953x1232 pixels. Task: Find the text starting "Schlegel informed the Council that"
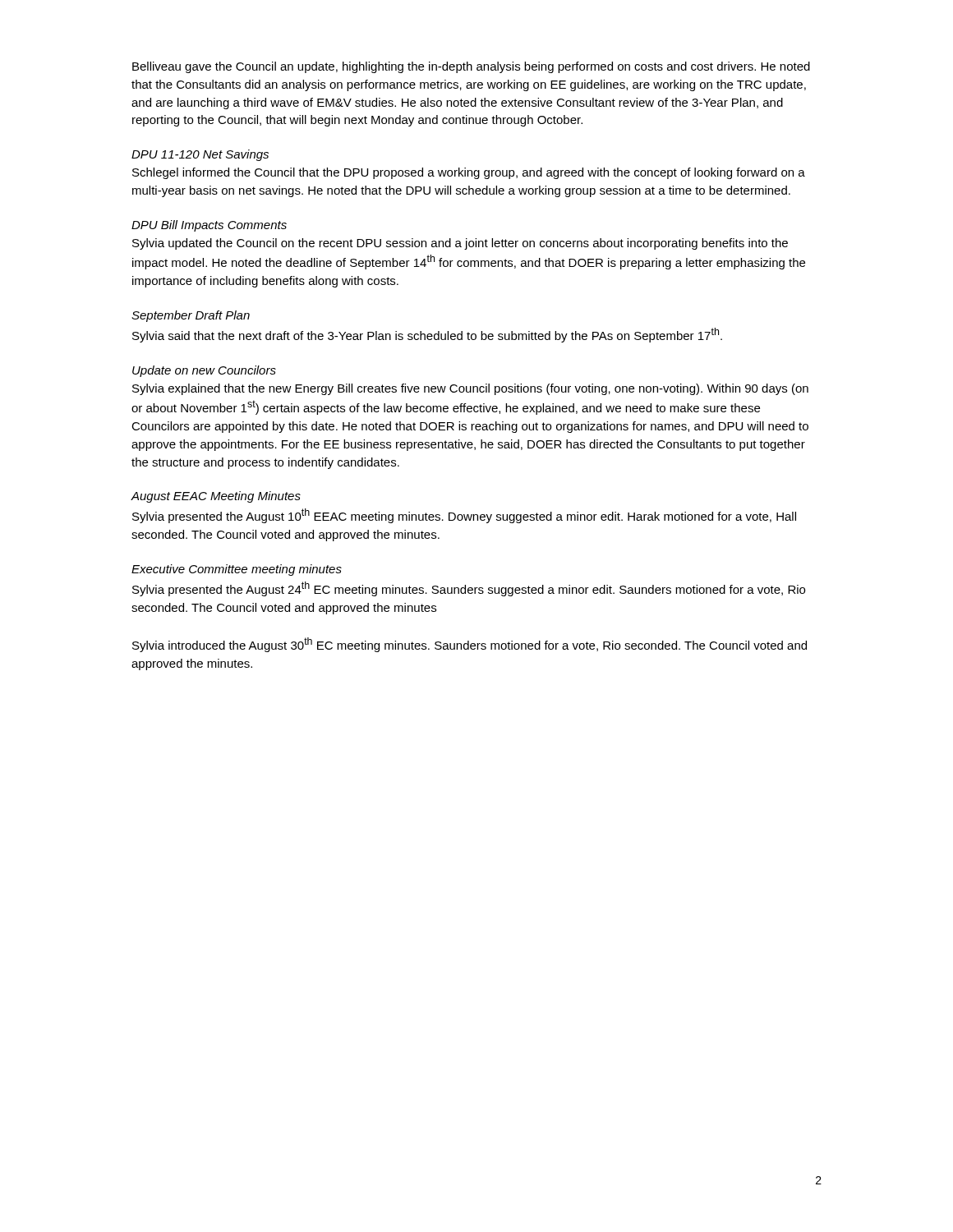point(468,181)
